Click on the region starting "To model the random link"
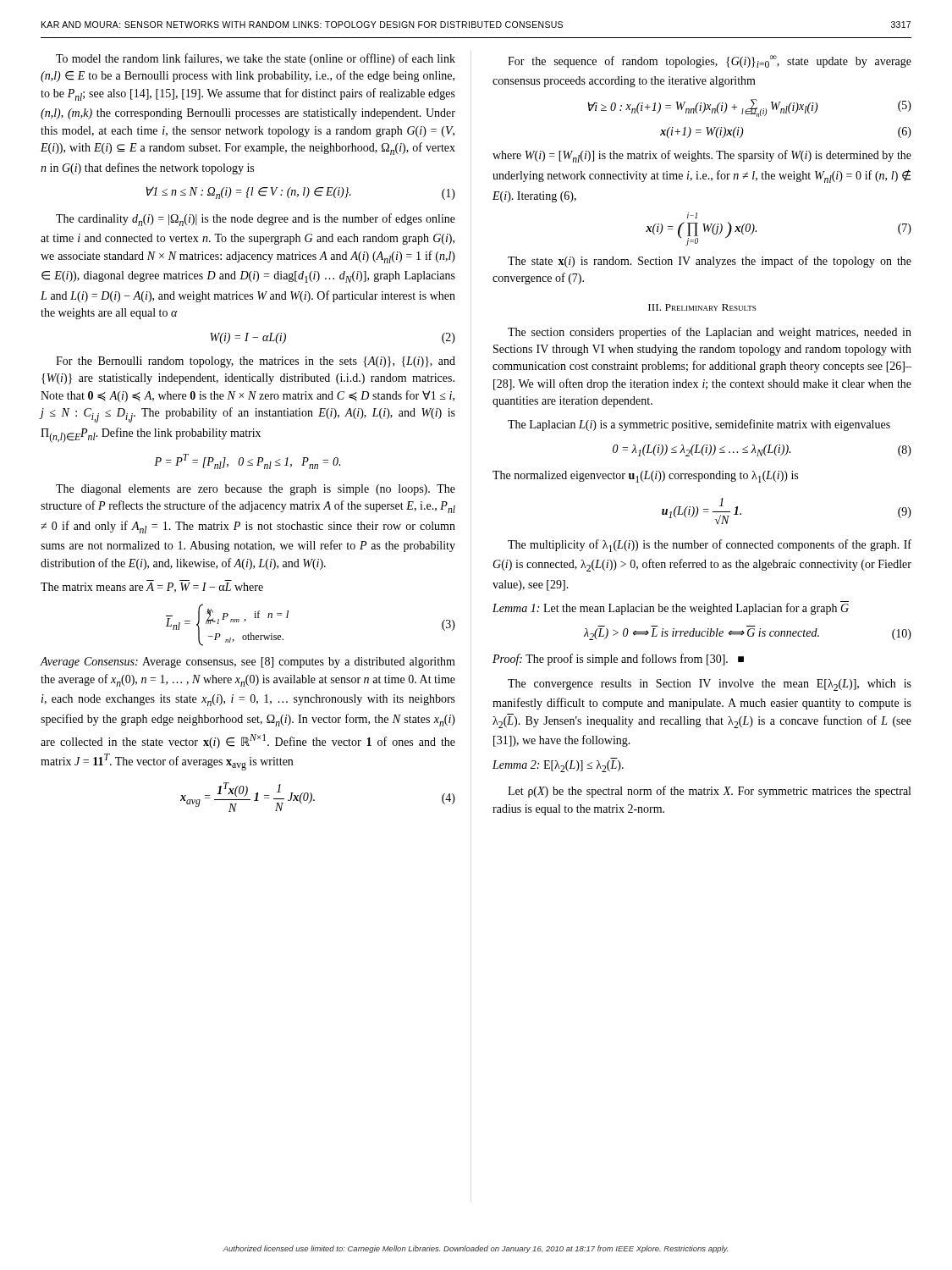Image resolution: width=952 pixels, height=1270 pixels. [248, 114]
